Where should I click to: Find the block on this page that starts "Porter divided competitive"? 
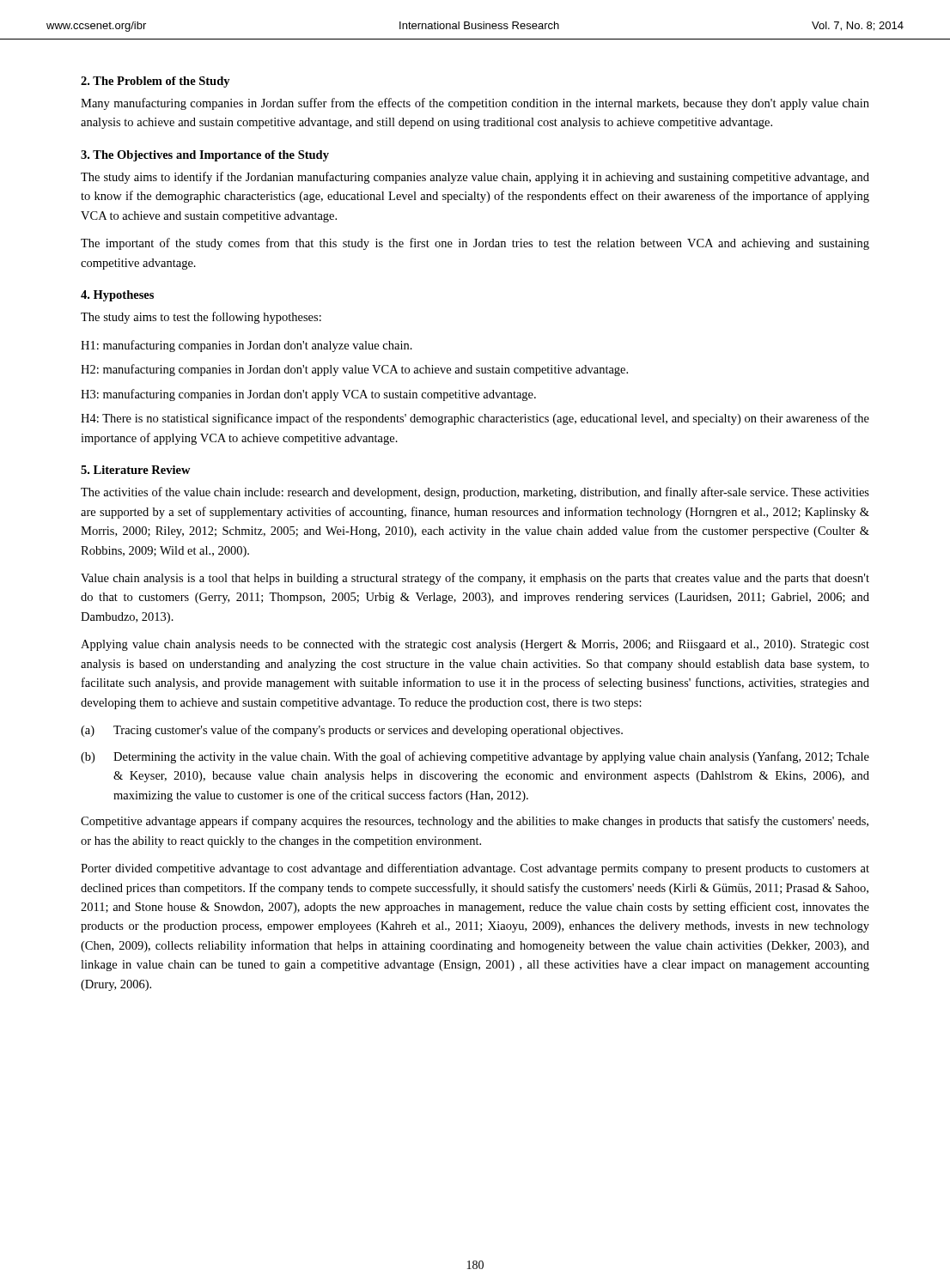475,926
